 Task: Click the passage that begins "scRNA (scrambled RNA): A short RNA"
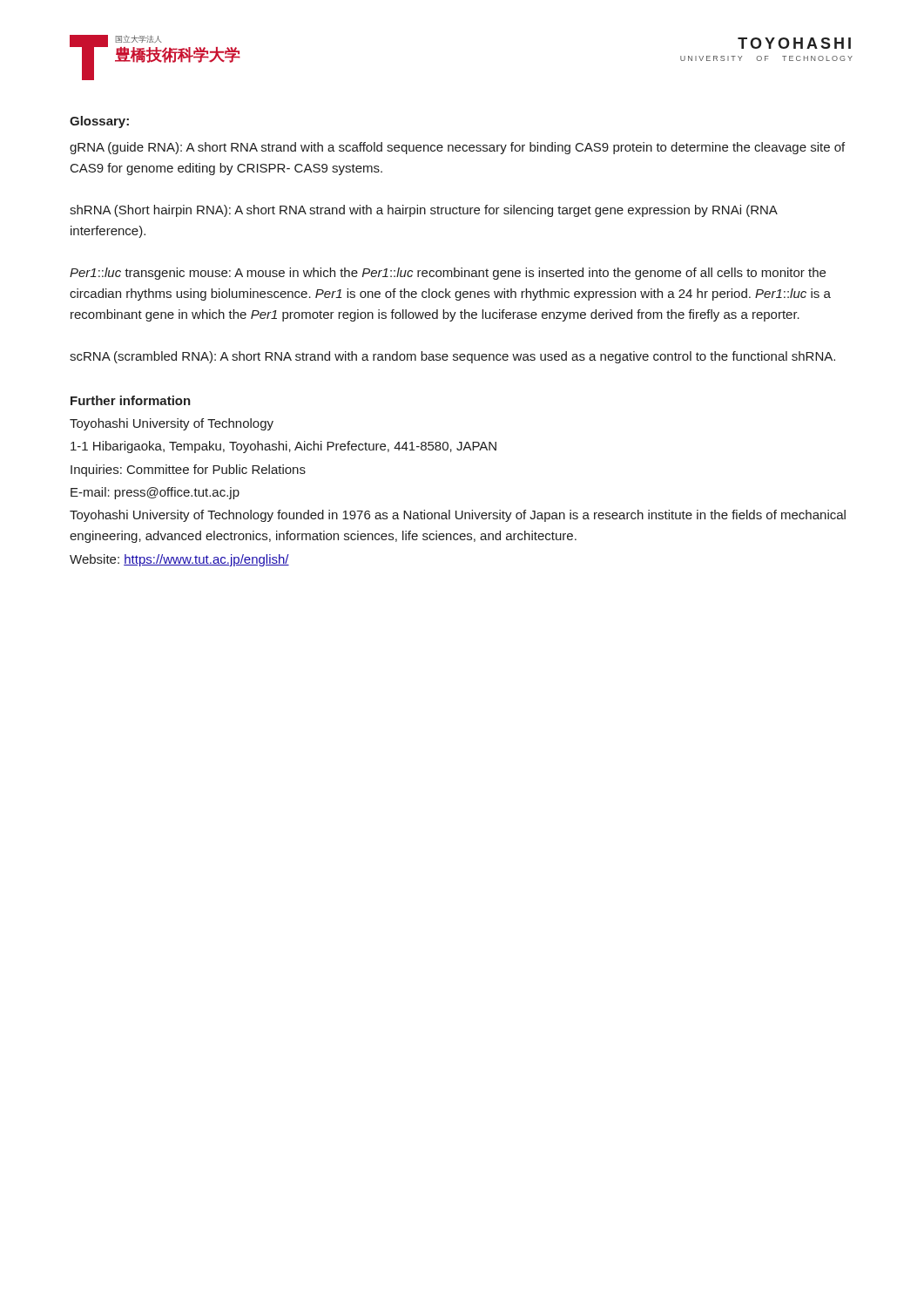click(x=453, y=356)
